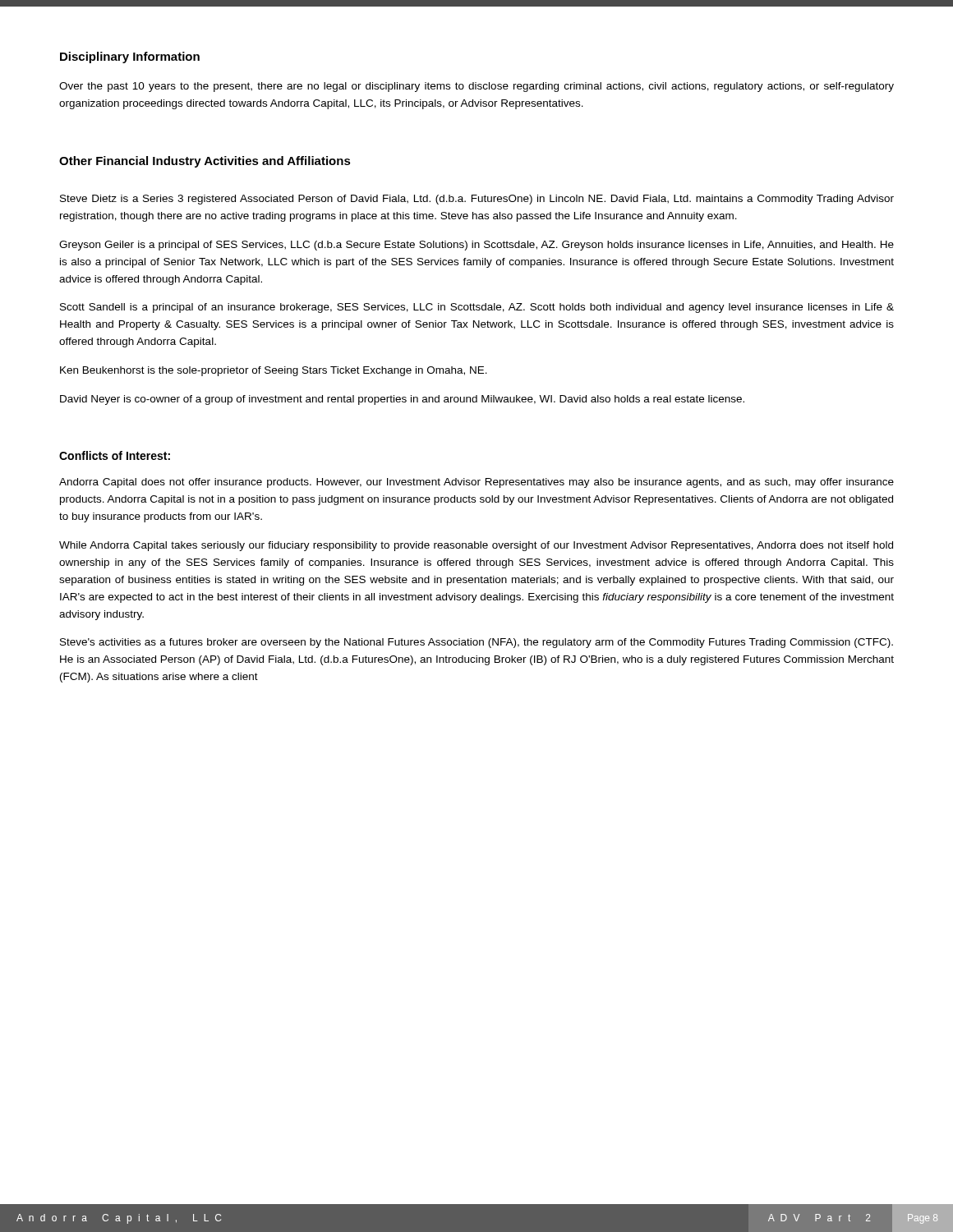Locate the section header that says "Disciplinary Information"
The image size is (953, 1232).
(130, 56)
